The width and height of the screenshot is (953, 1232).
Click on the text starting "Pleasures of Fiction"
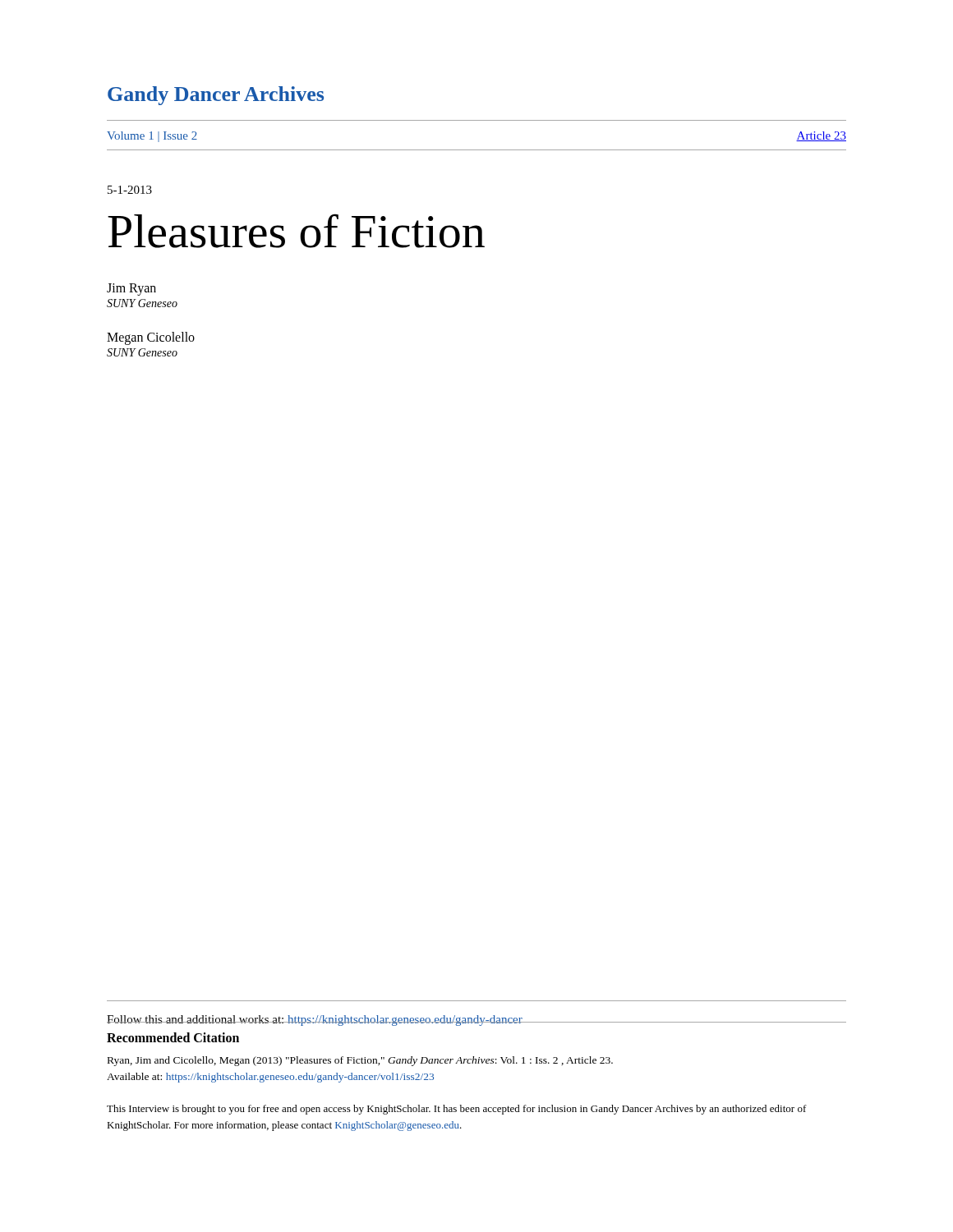click(476, 232)
